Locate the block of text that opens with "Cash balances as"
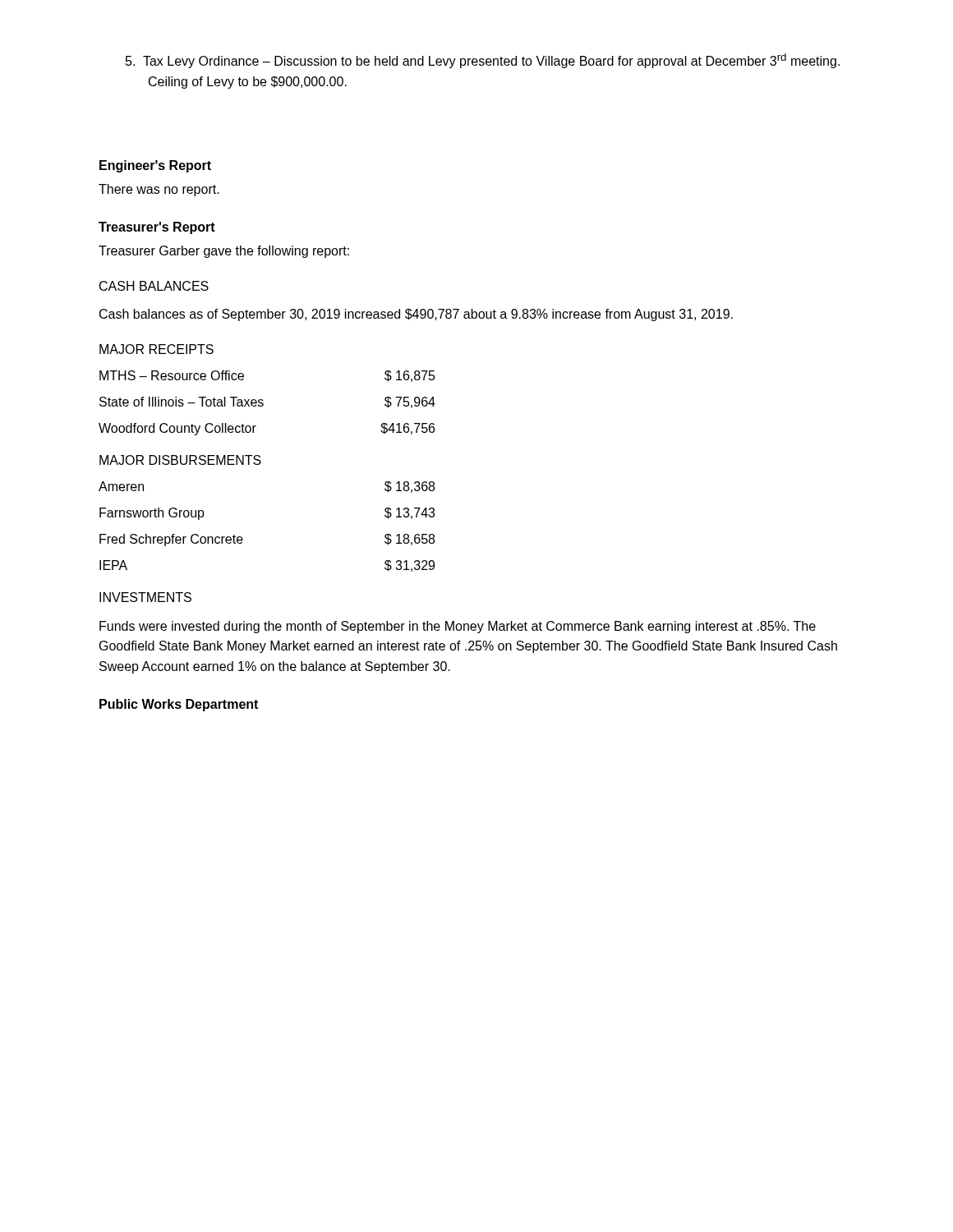 pos(416,314)
